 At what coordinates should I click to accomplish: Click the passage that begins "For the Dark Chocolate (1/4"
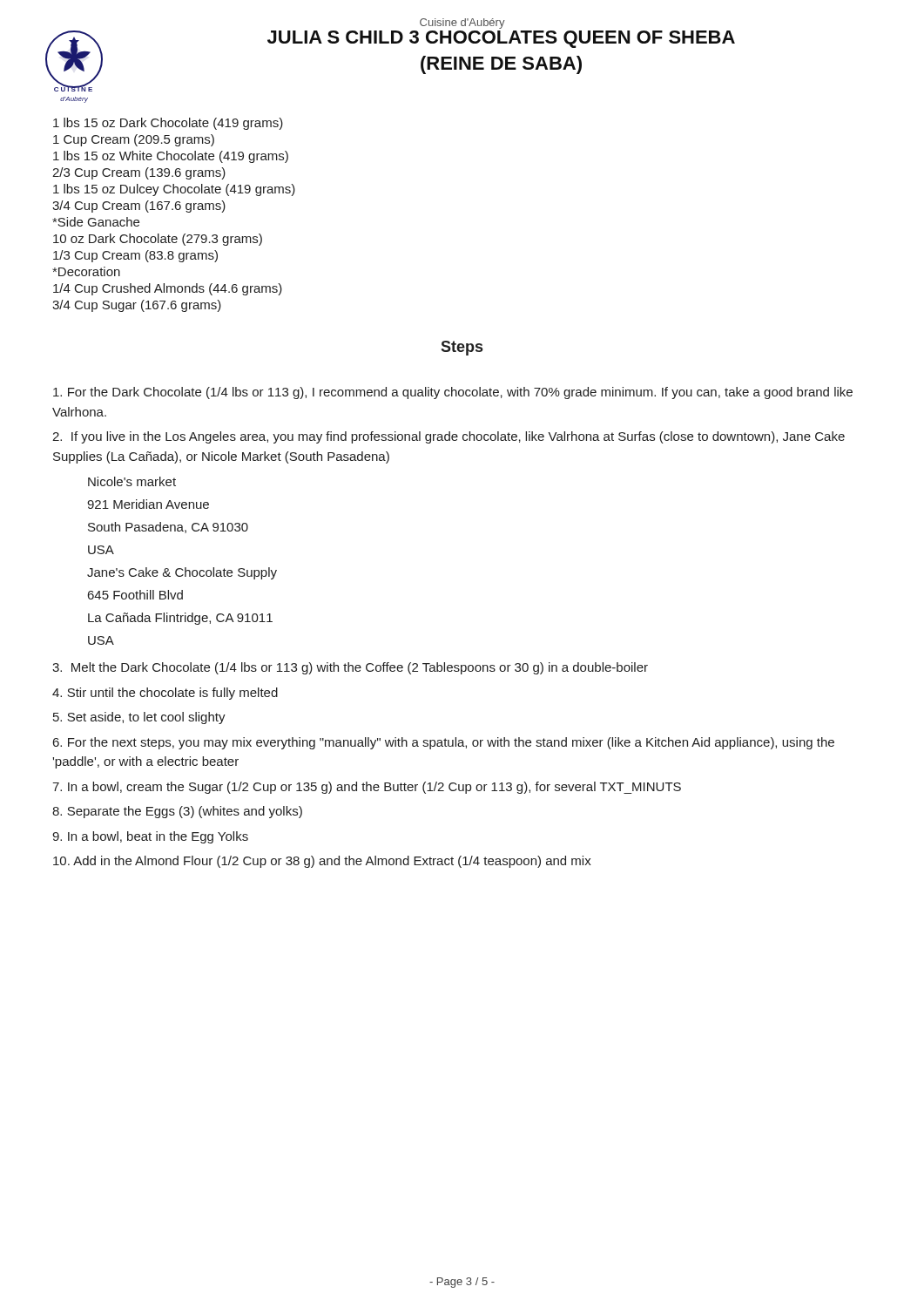coord(453,401)
